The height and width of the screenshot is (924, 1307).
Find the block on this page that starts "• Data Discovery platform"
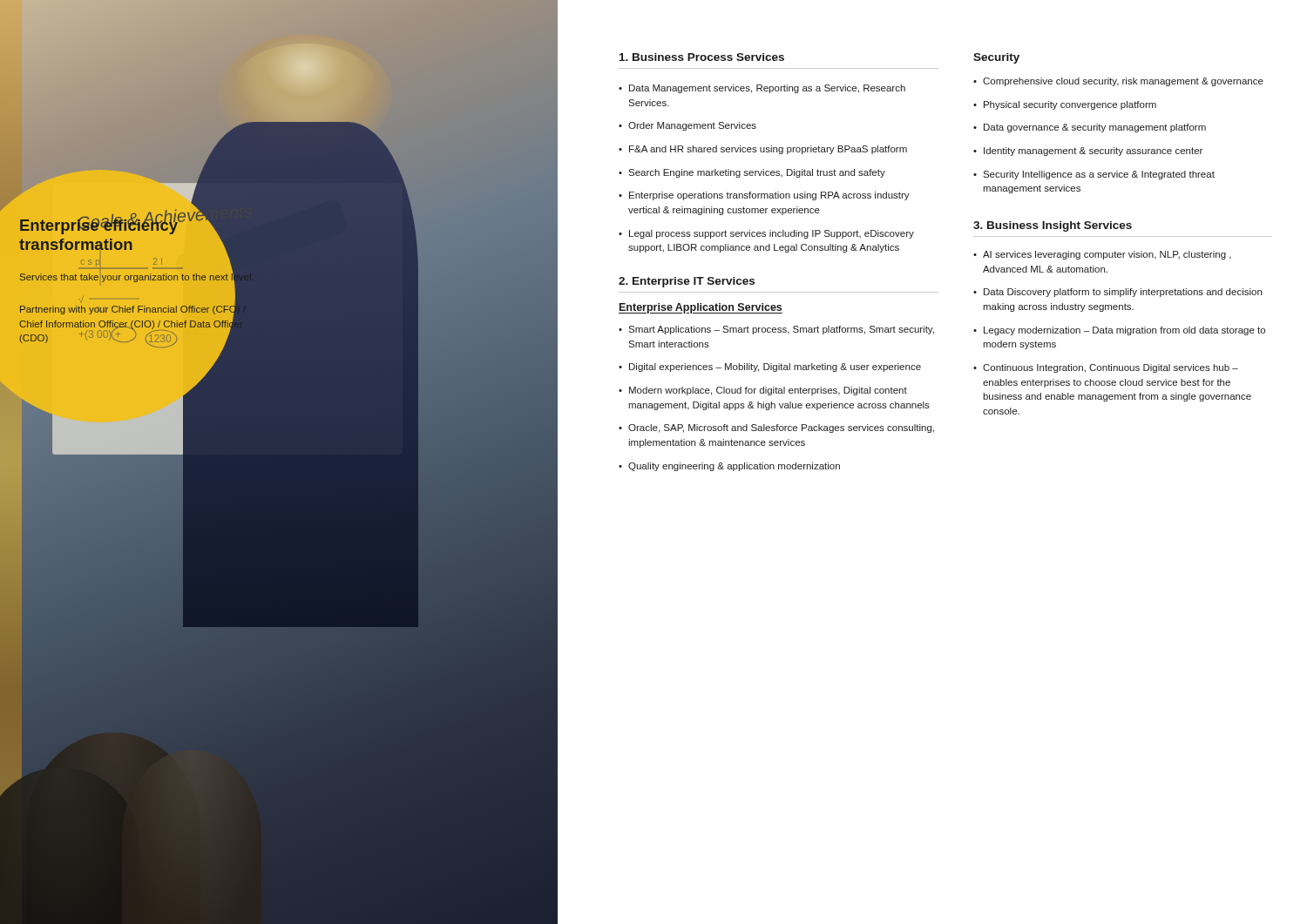click(x=1123, y=300)
